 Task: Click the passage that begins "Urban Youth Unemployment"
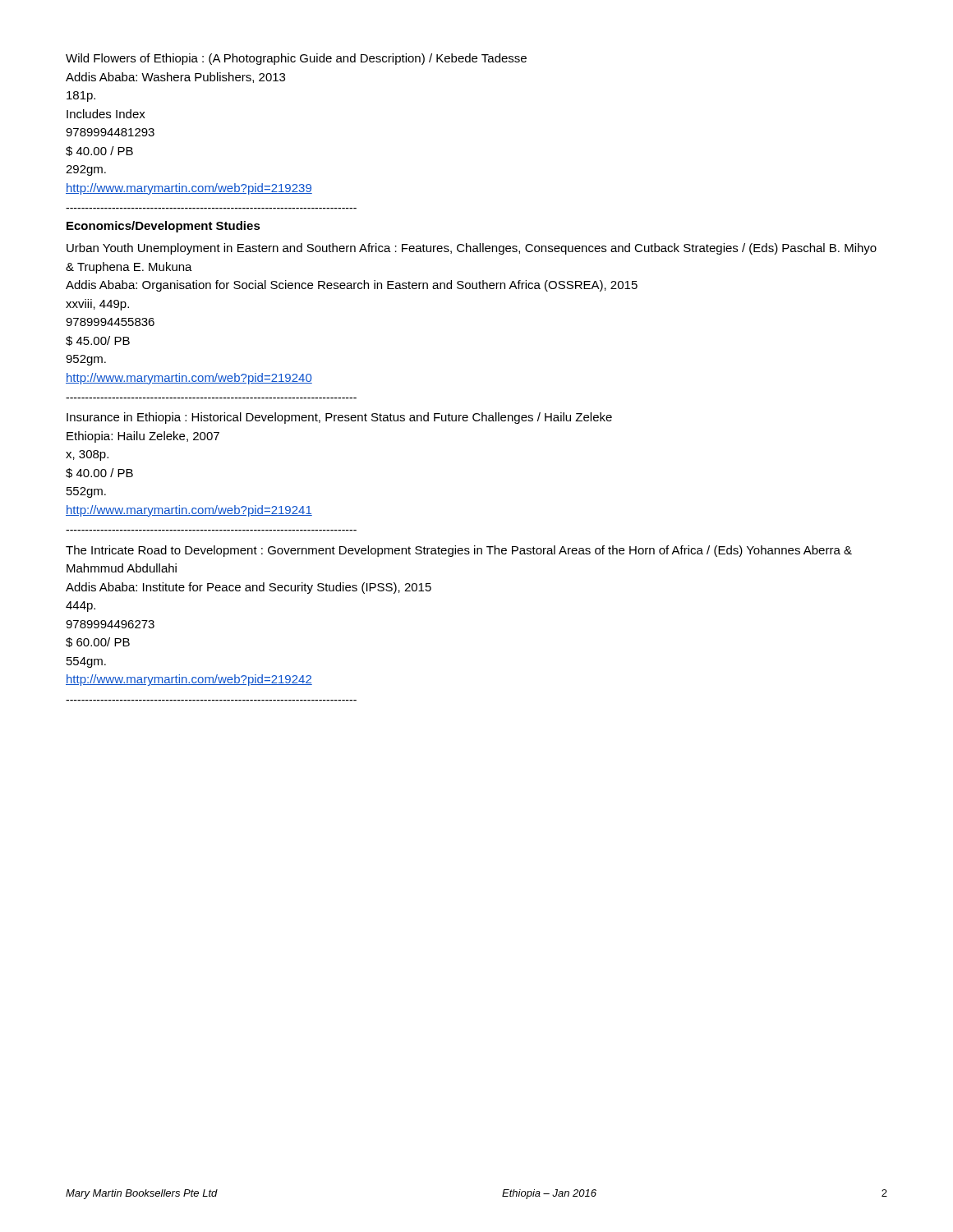pos(472,249)
